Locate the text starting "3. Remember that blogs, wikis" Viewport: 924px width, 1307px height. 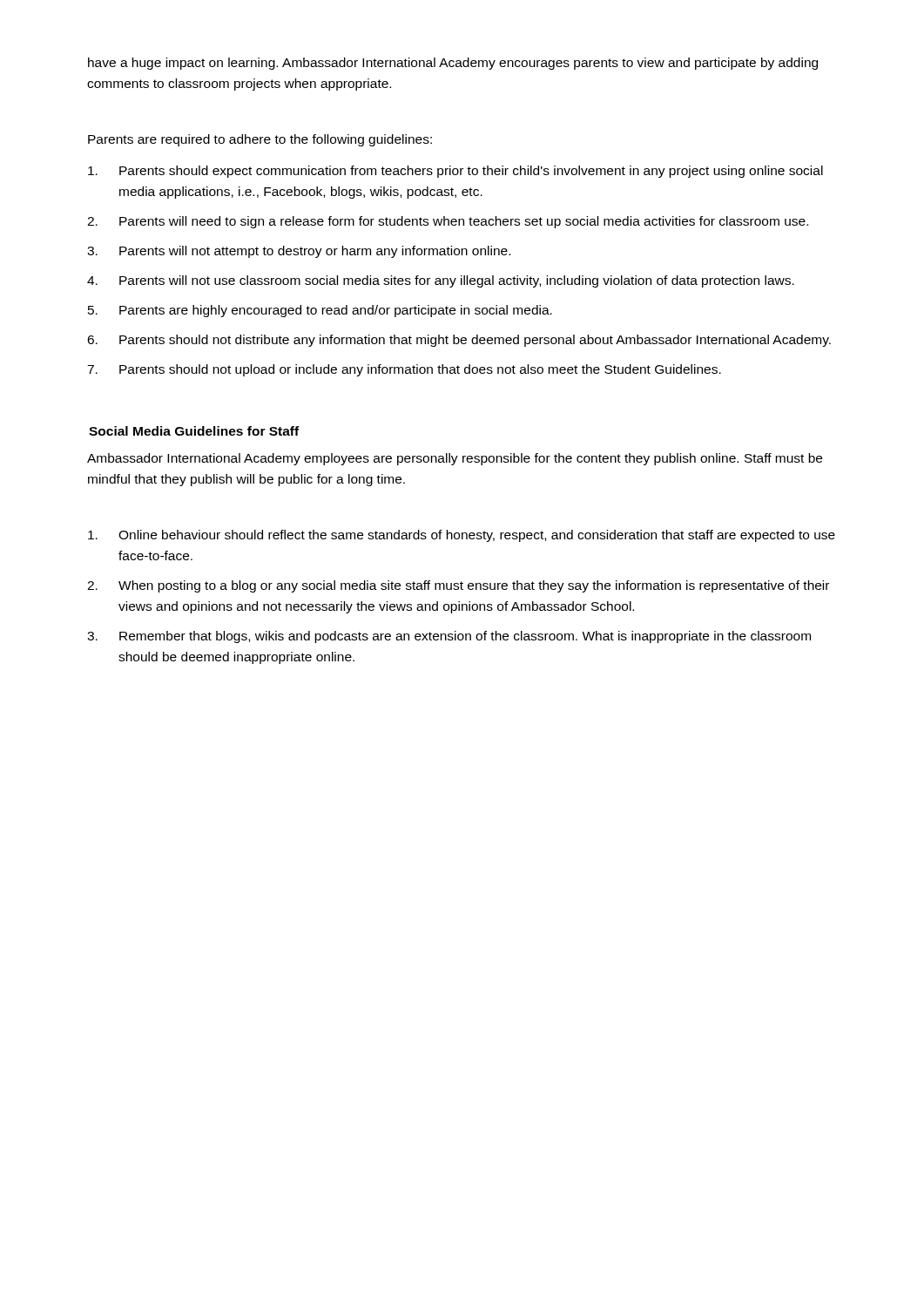tap(462, 647)
